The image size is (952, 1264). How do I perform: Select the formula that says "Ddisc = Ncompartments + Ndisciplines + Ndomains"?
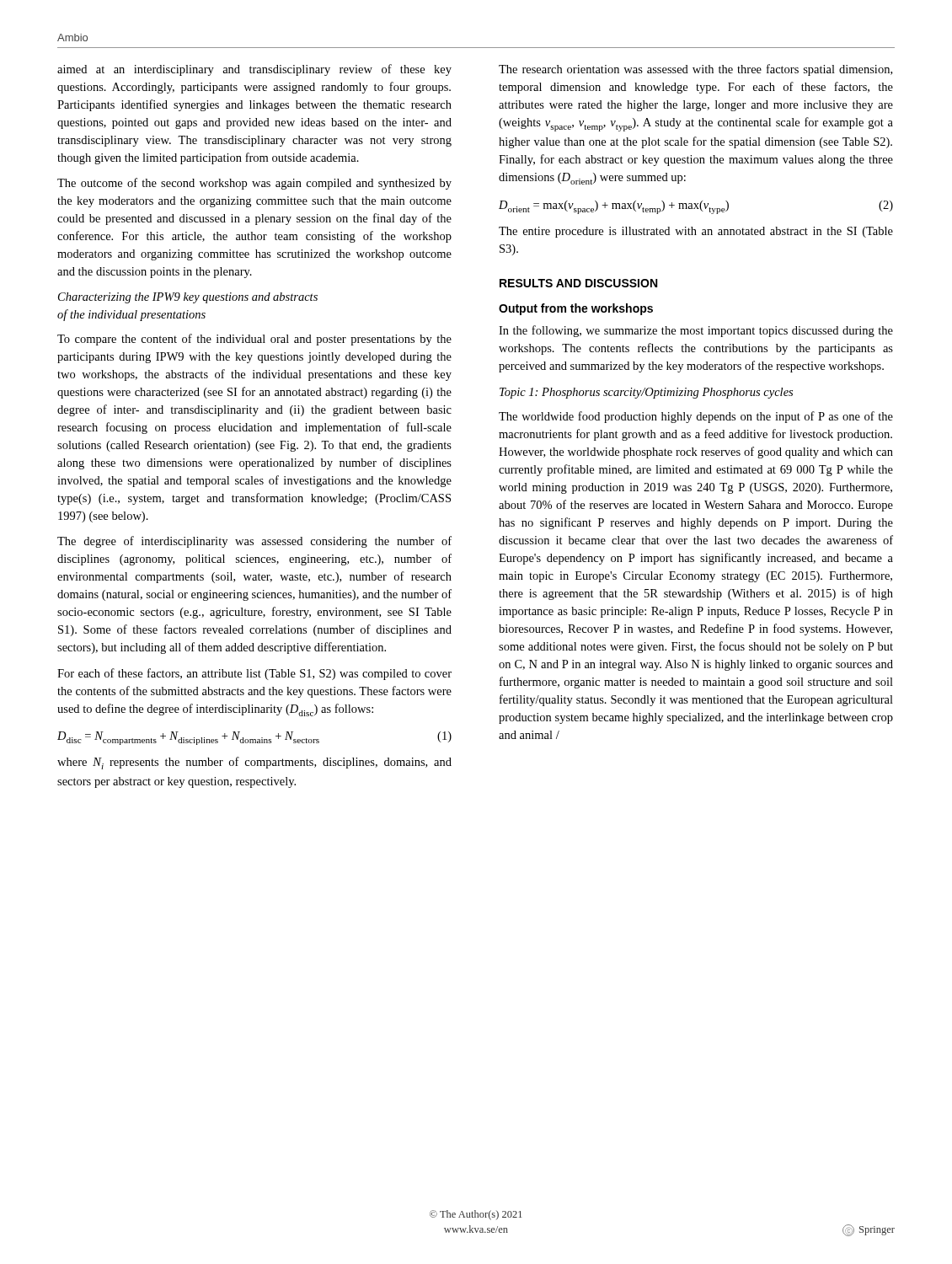pos(254,737)
